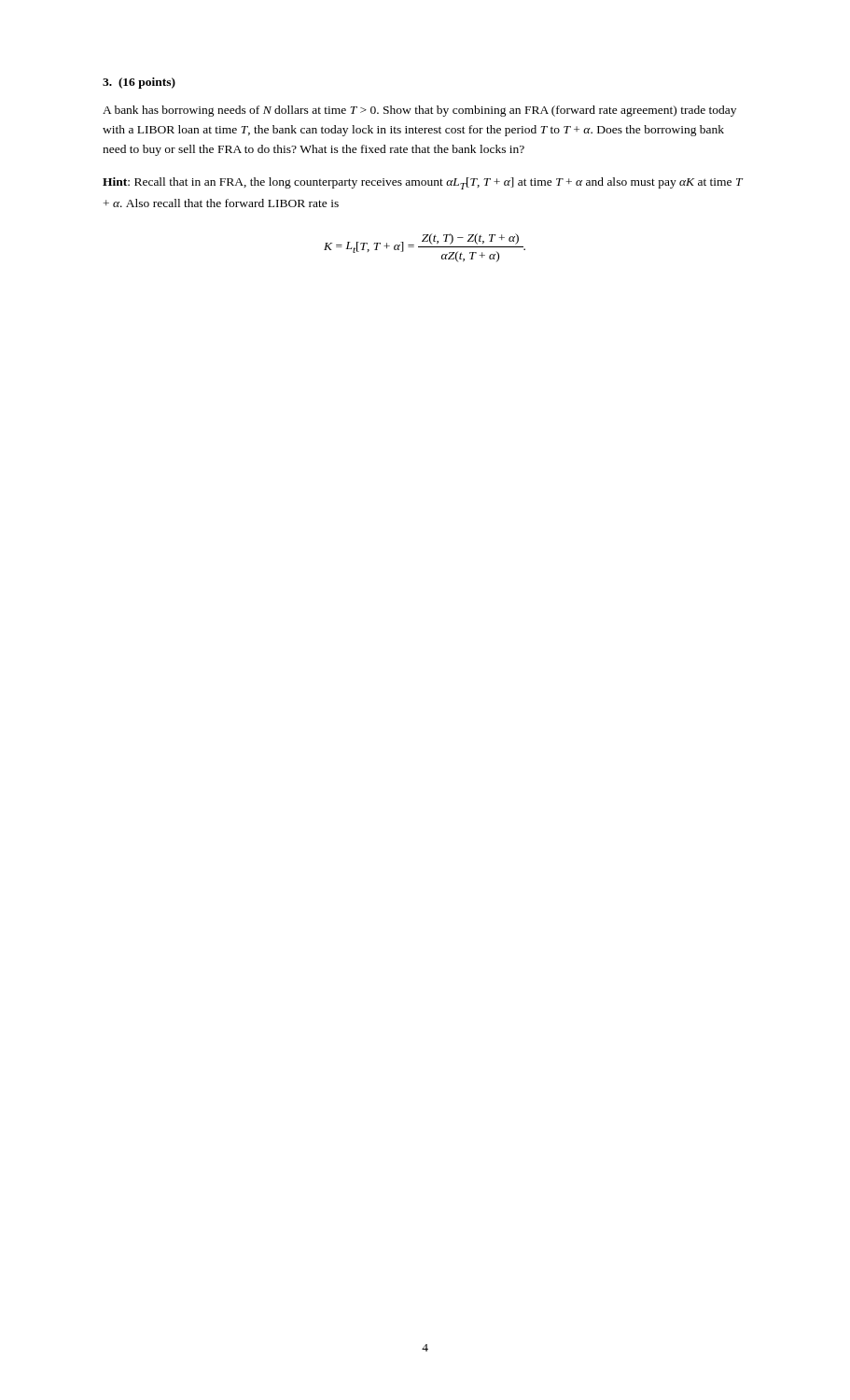Select the text block that reads "Hint: Recall that in an FRA, the long"
Viewport: 850px width, 1400px height.
coord(422,192)
